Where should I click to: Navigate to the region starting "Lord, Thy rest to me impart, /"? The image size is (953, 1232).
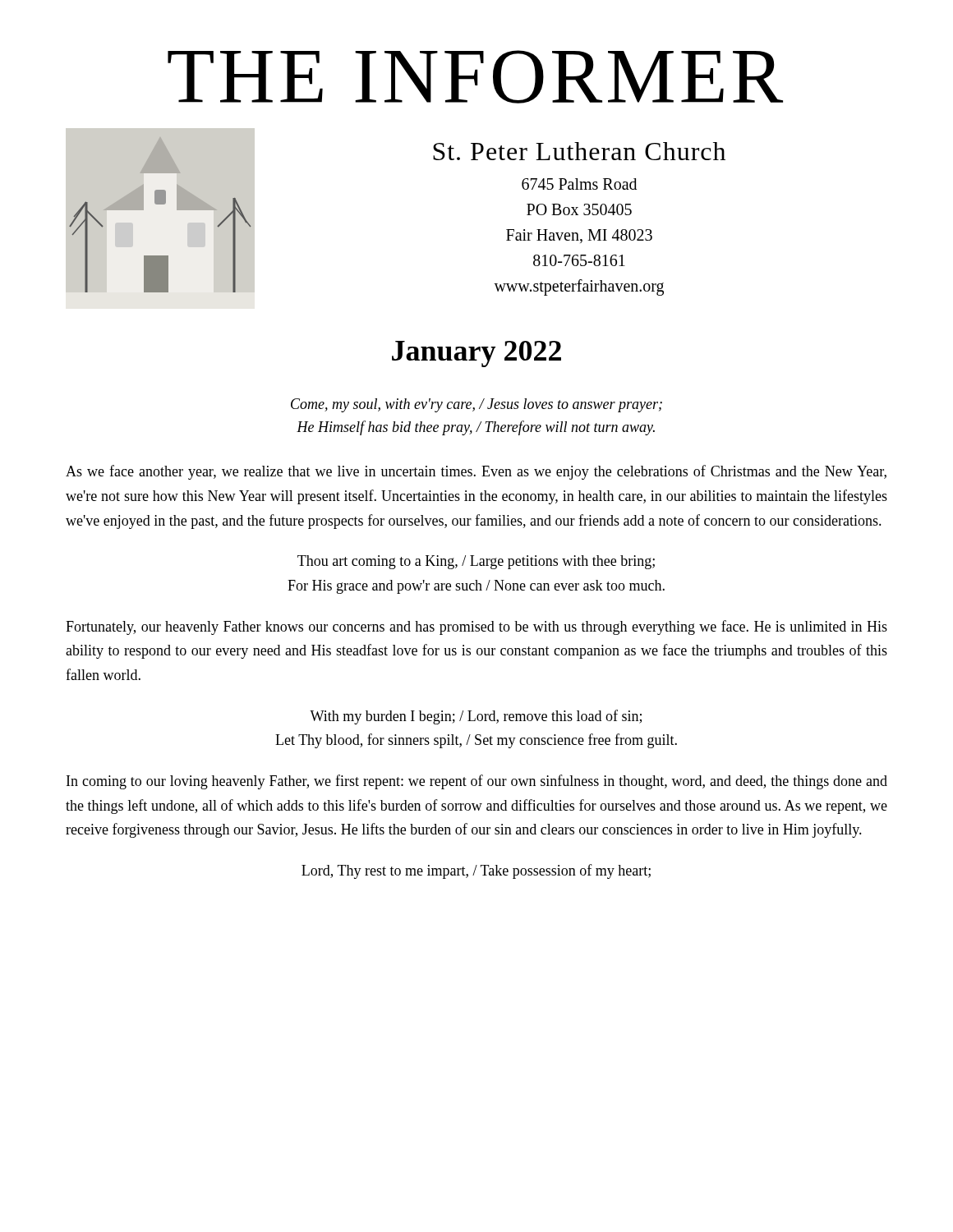[x=476, y=871]
